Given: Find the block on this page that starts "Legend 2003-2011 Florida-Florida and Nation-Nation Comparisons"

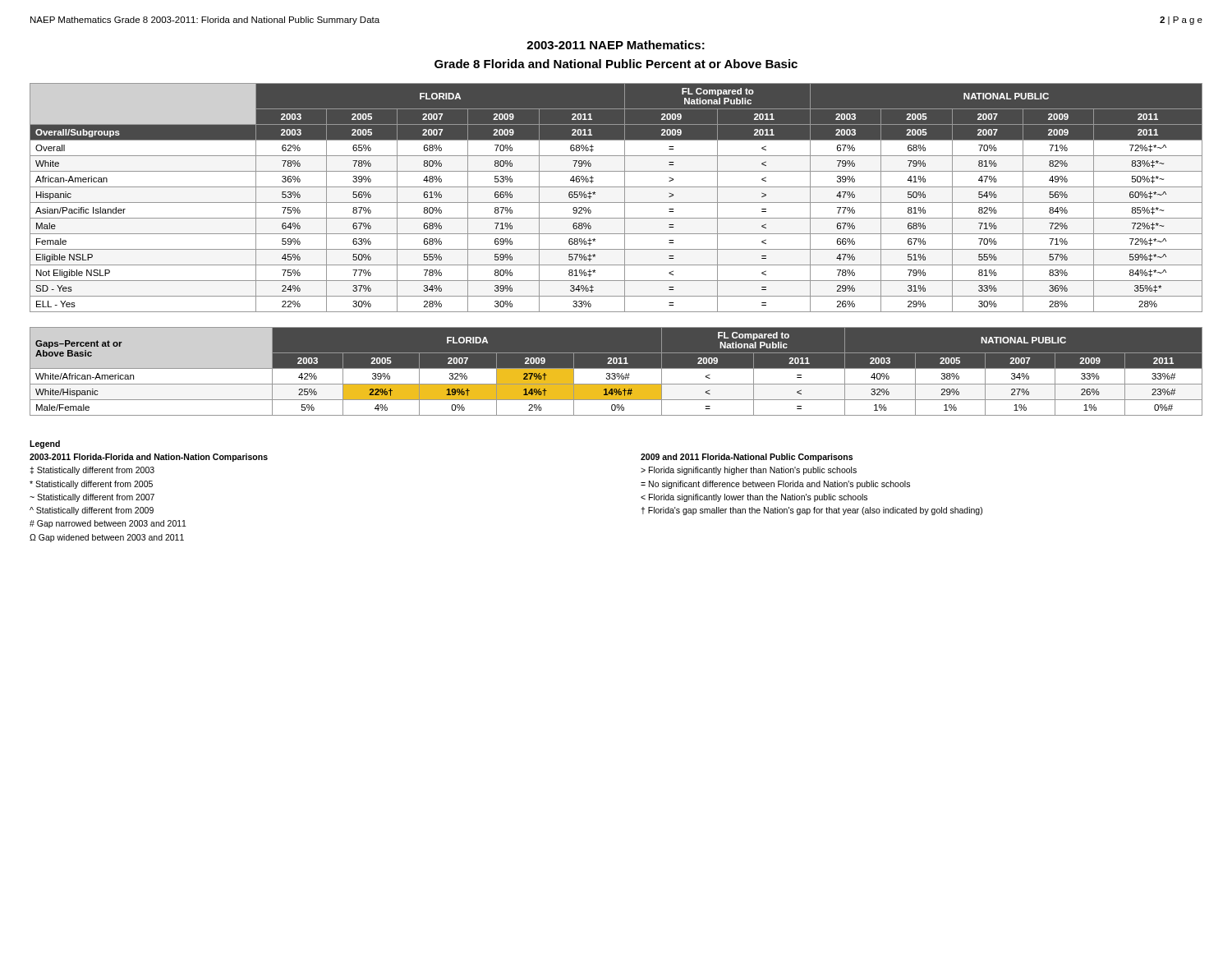Looking at the screenshot, I should [x=45, y=444].
